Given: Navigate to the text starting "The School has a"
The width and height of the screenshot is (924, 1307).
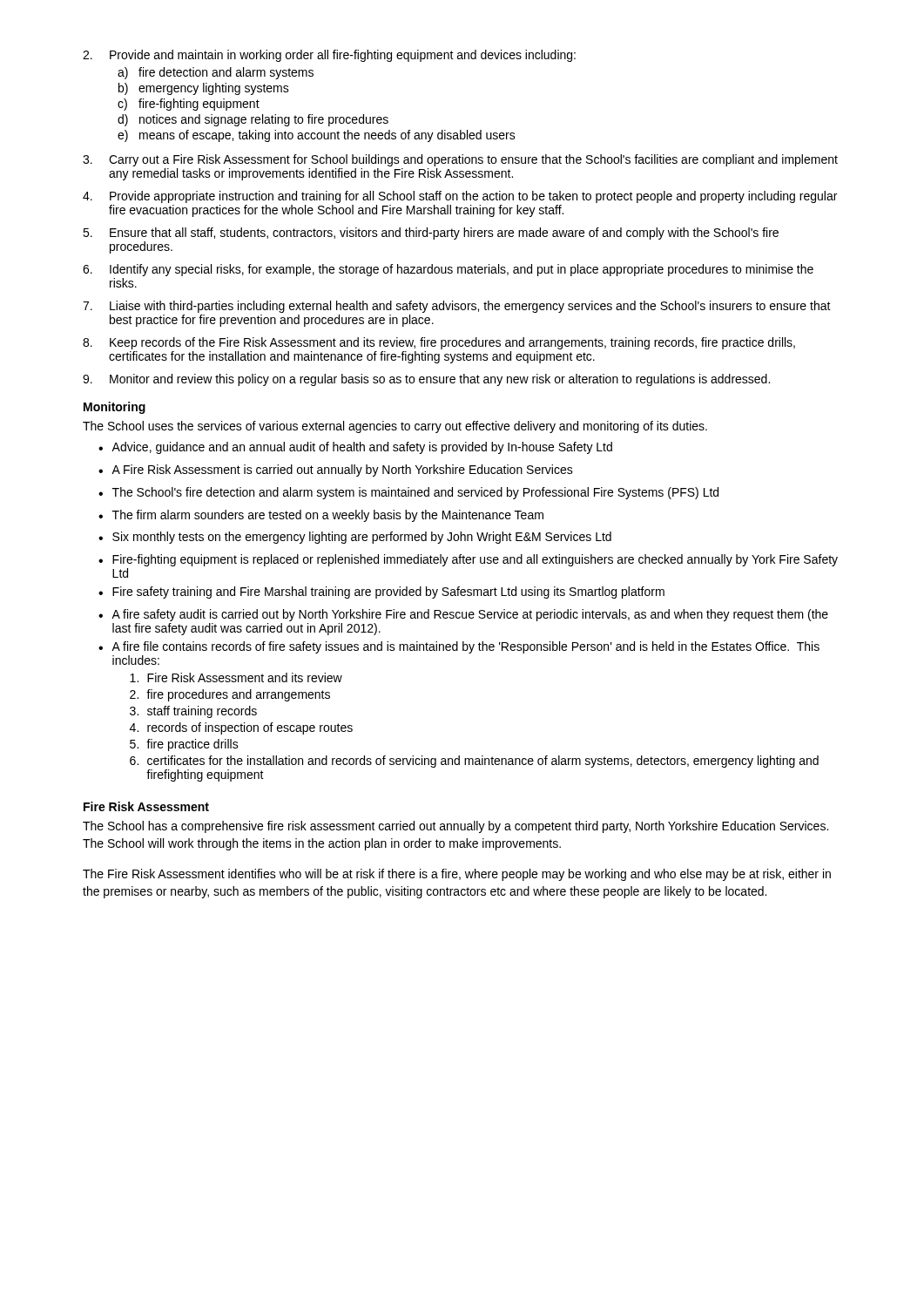Looking at the screenshot, I should (456, 835).
